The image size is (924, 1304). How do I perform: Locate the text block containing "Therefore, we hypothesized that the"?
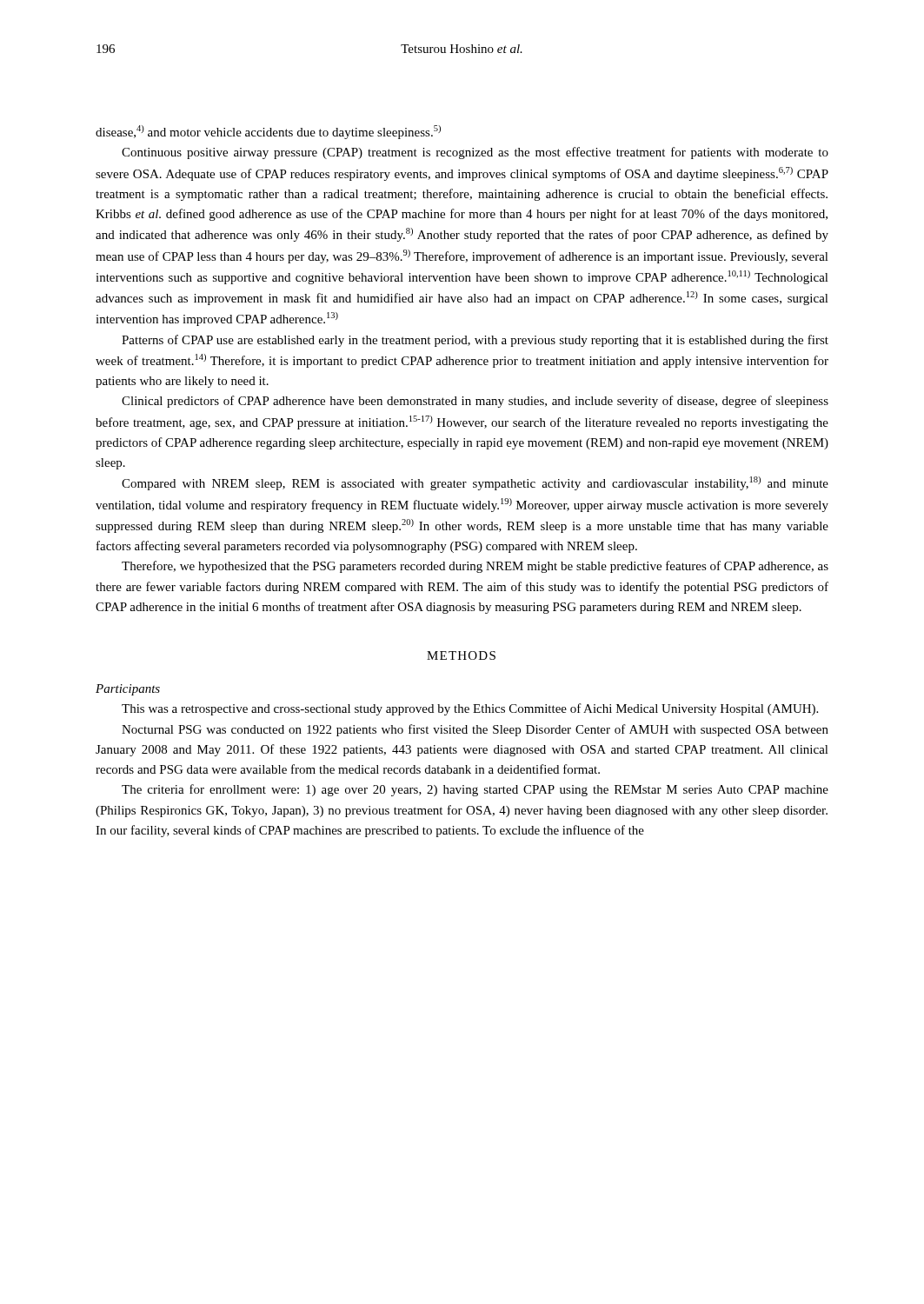coord(462,587)
